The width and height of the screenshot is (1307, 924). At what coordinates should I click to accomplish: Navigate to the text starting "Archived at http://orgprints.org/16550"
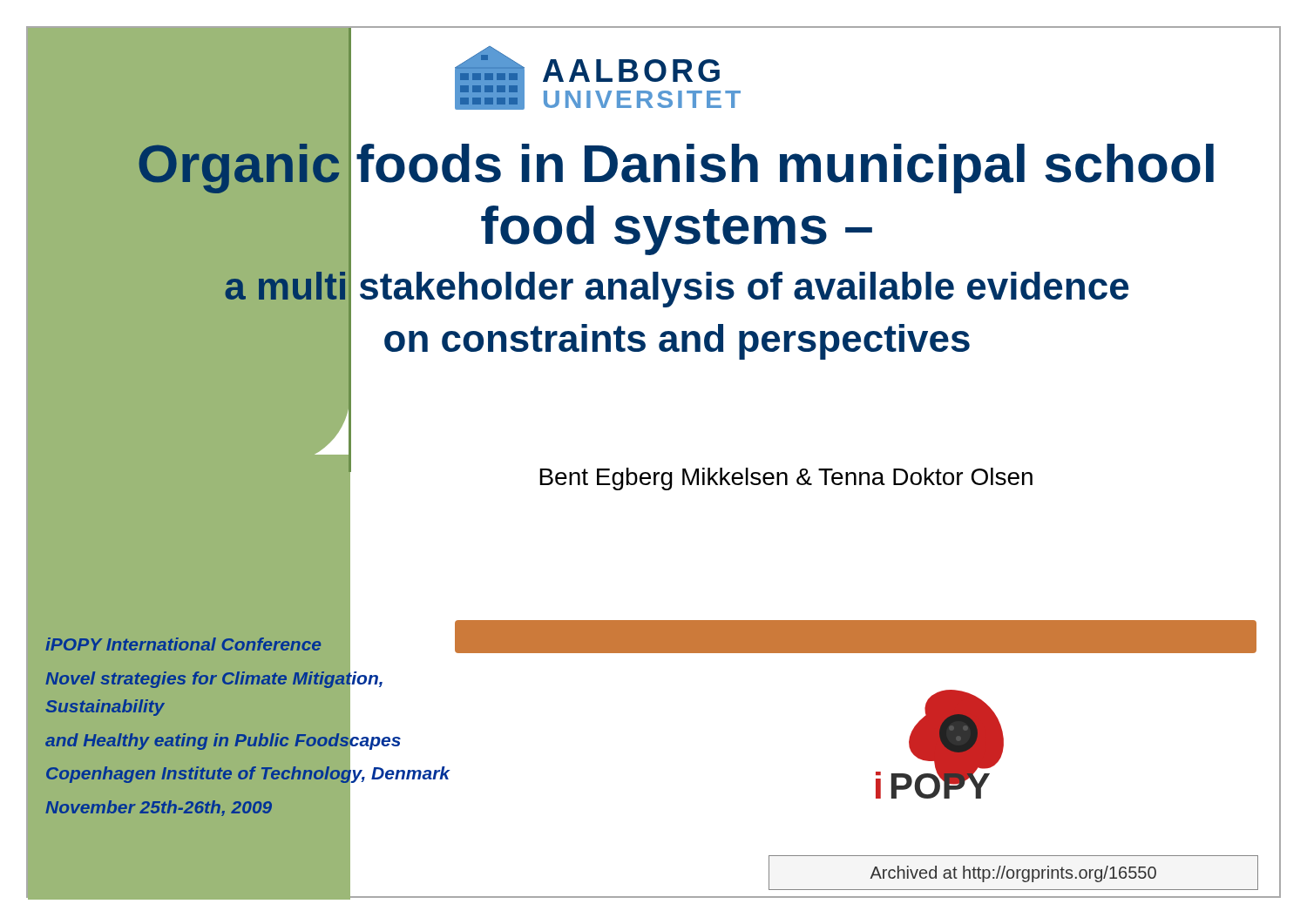pos(1013,872)
